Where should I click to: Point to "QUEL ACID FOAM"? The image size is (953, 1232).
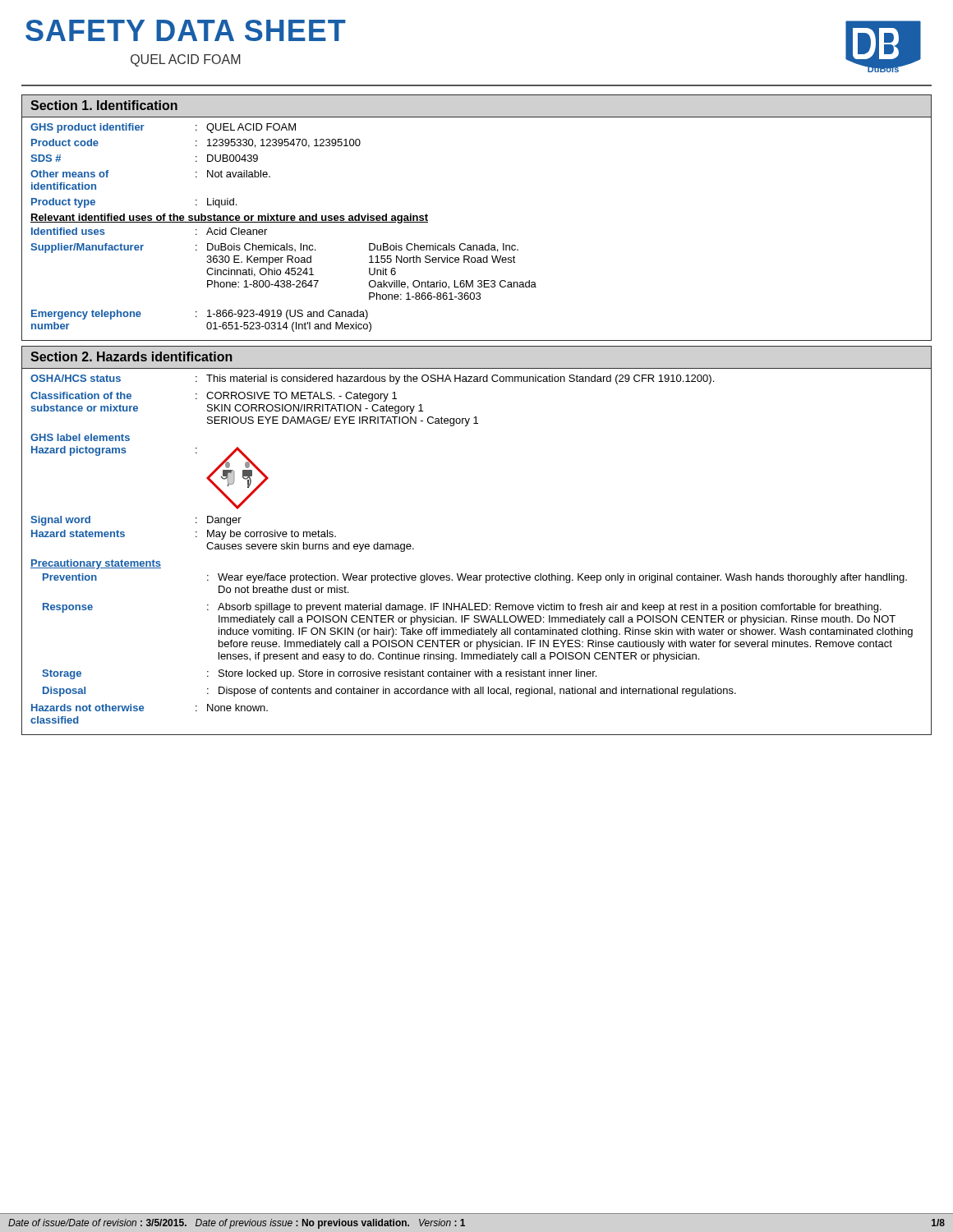(186, 59)
